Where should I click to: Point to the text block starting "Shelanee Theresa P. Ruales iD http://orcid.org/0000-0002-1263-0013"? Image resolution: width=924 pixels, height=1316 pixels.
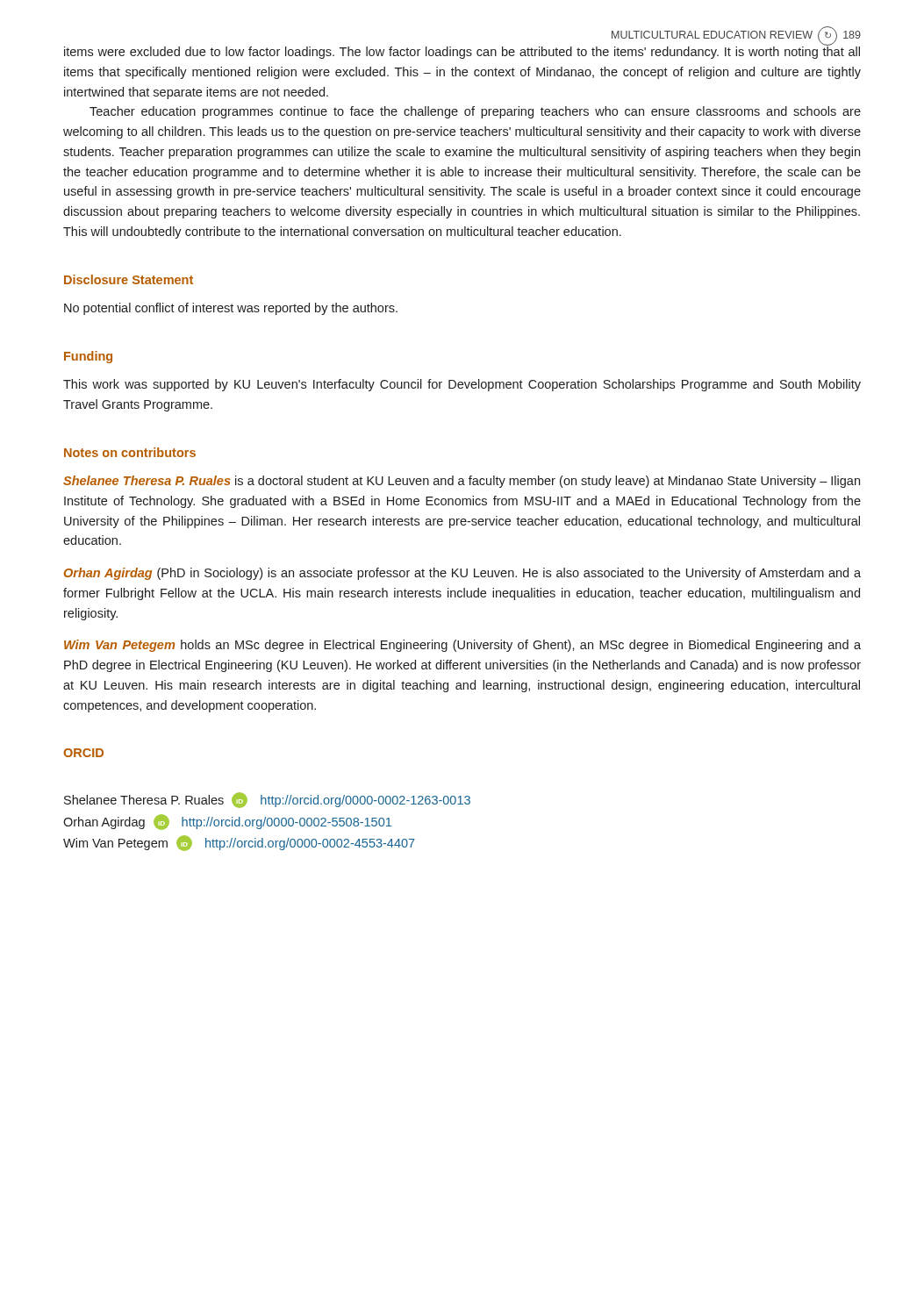(x=267, y=800)
